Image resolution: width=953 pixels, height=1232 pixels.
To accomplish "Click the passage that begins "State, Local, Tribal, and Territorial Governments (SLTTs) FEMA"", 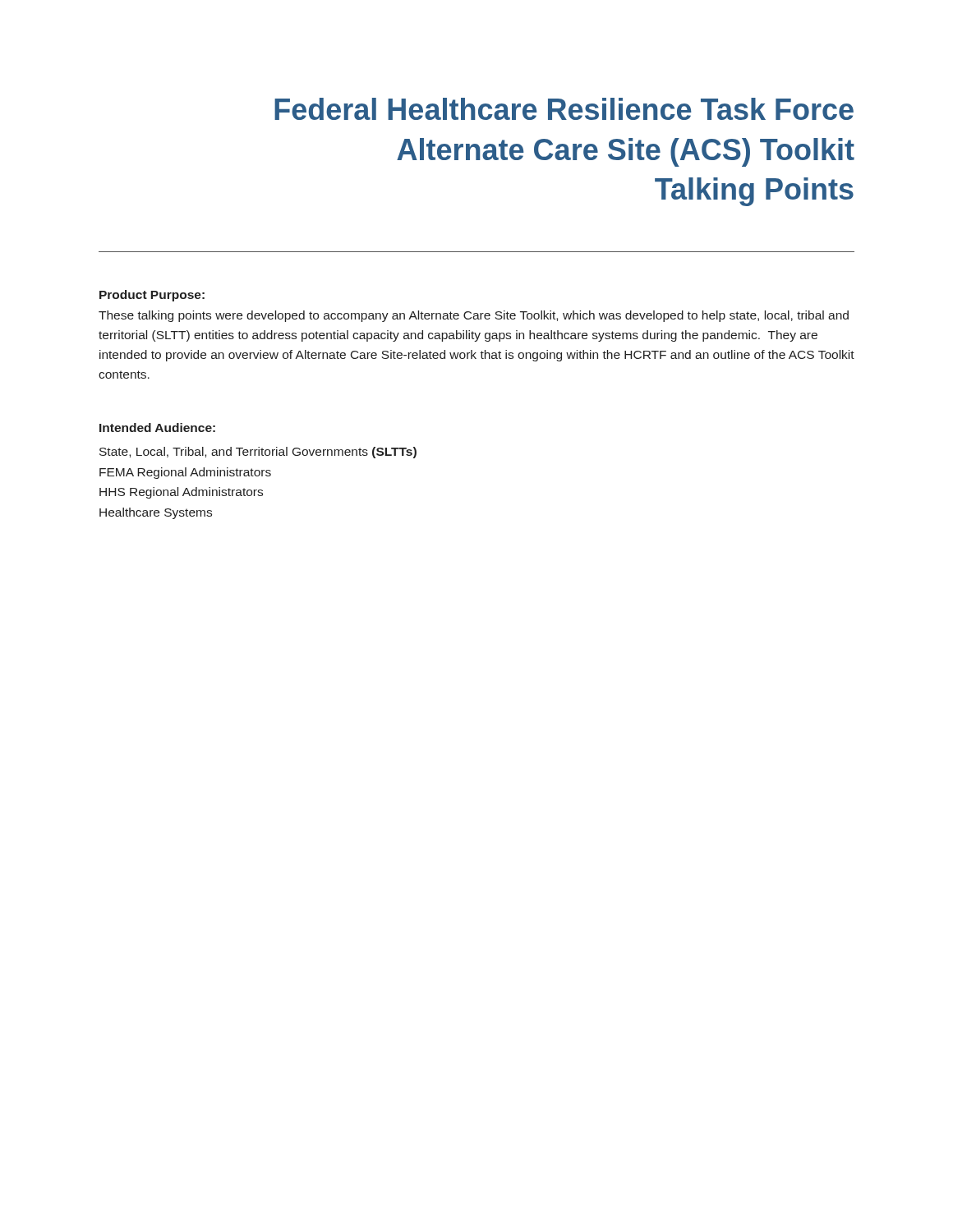I will coord(258,453).
